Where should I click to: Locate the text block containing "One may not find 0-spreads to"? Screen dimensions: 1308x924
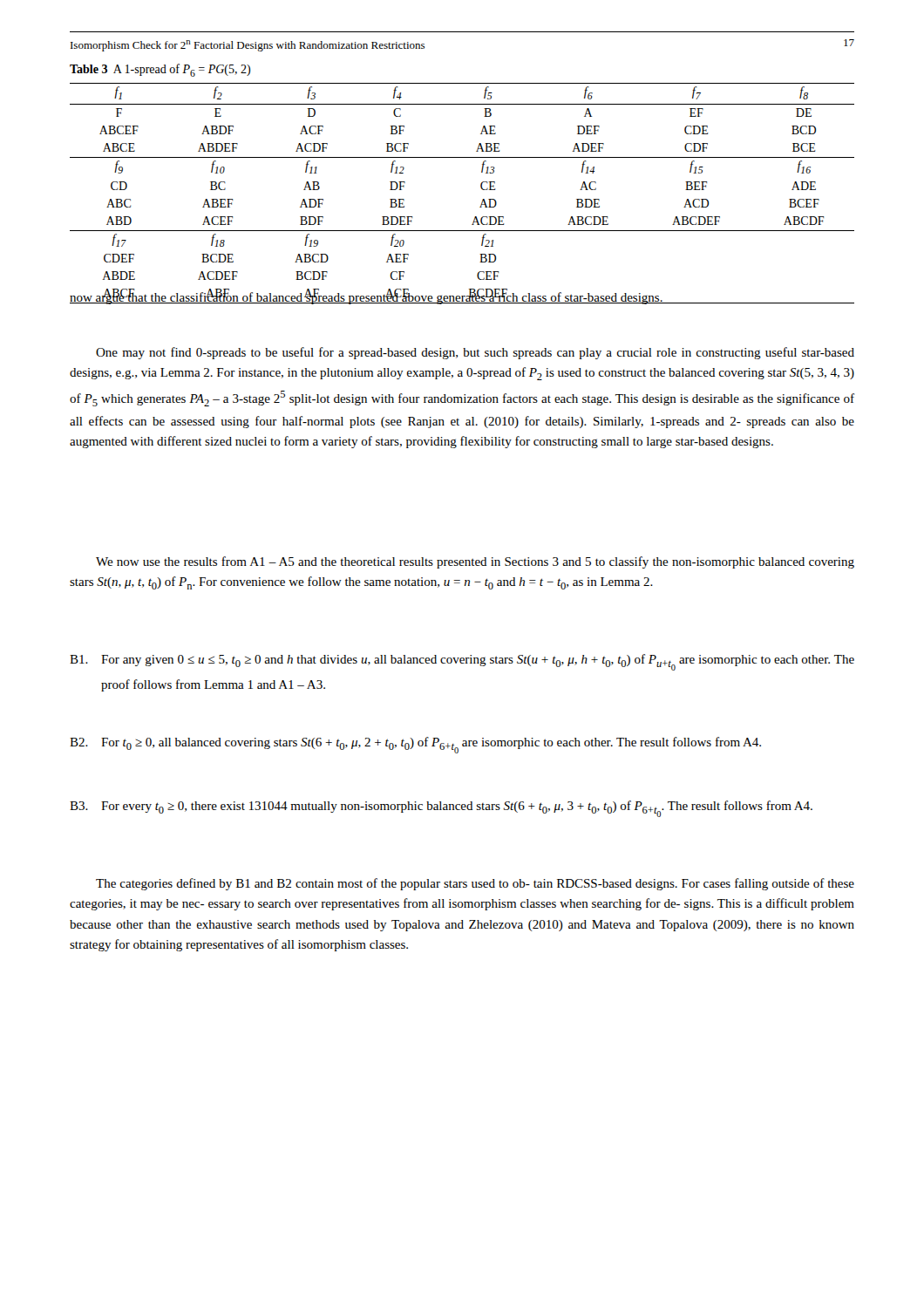[x=462, y=397]
